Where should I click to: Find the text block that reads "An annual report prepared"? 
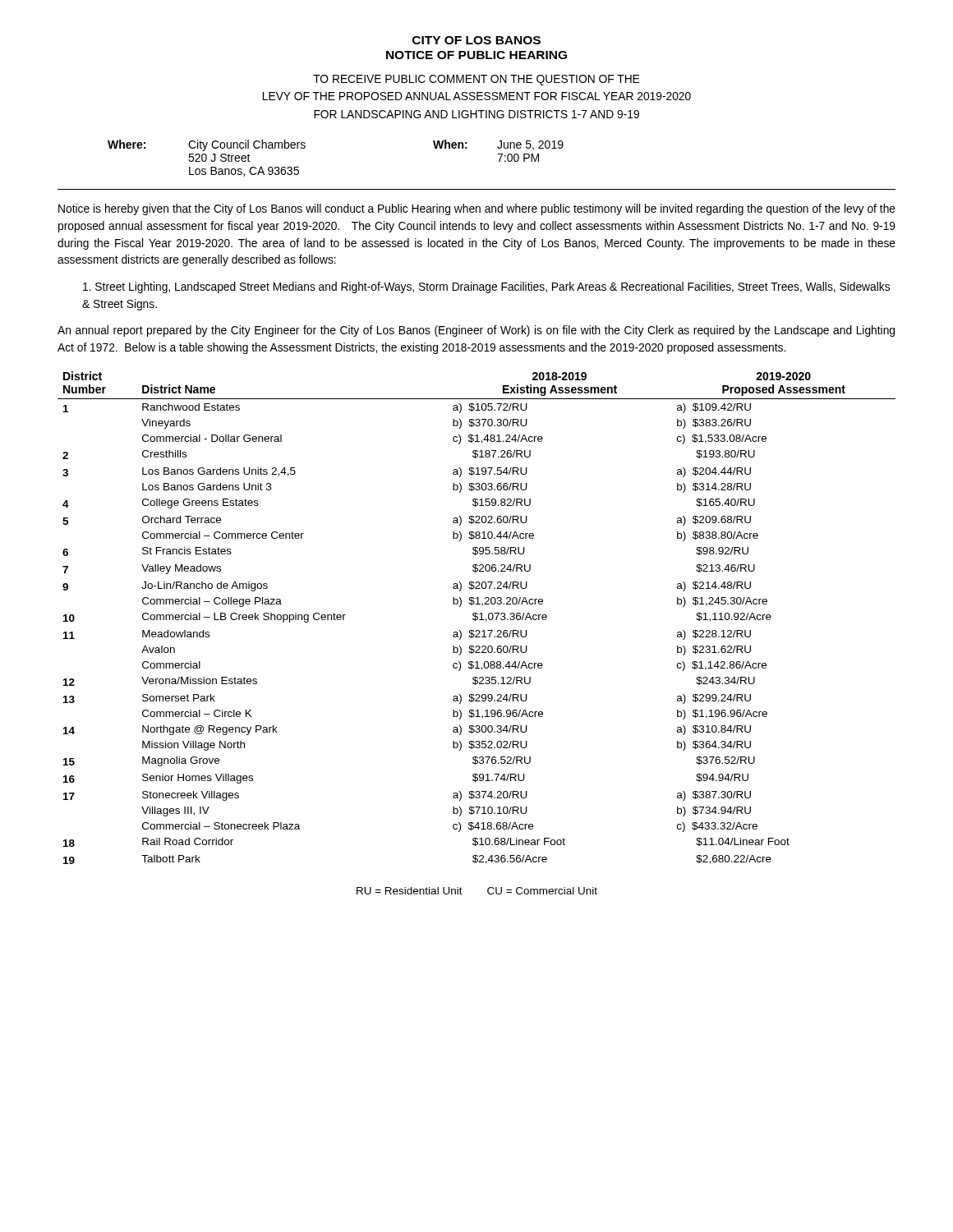click(476, 339)
